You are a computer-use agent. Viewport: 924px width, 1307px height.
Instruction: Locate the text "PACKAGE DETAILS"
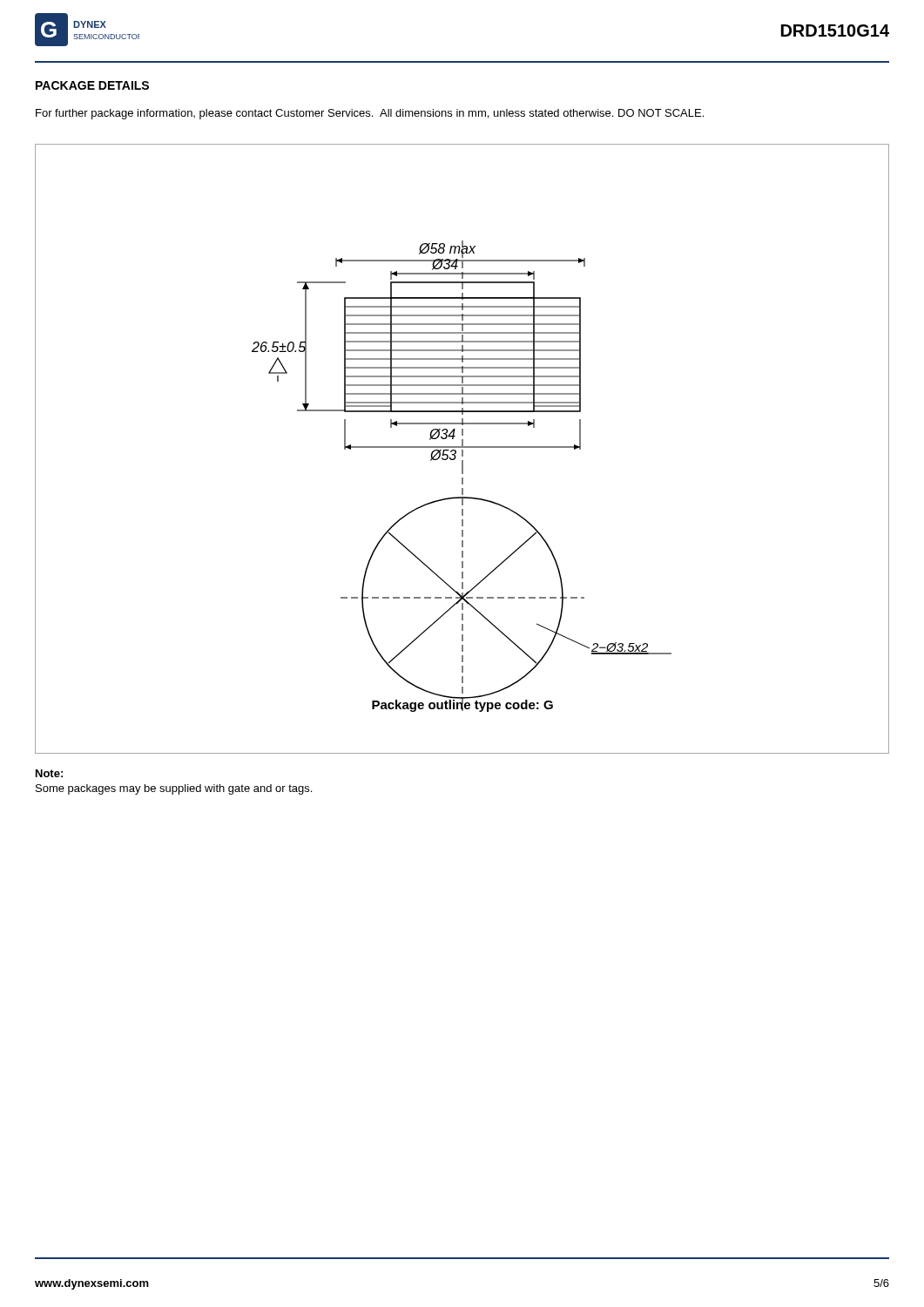pyautogui.click(x=92, y=85)
